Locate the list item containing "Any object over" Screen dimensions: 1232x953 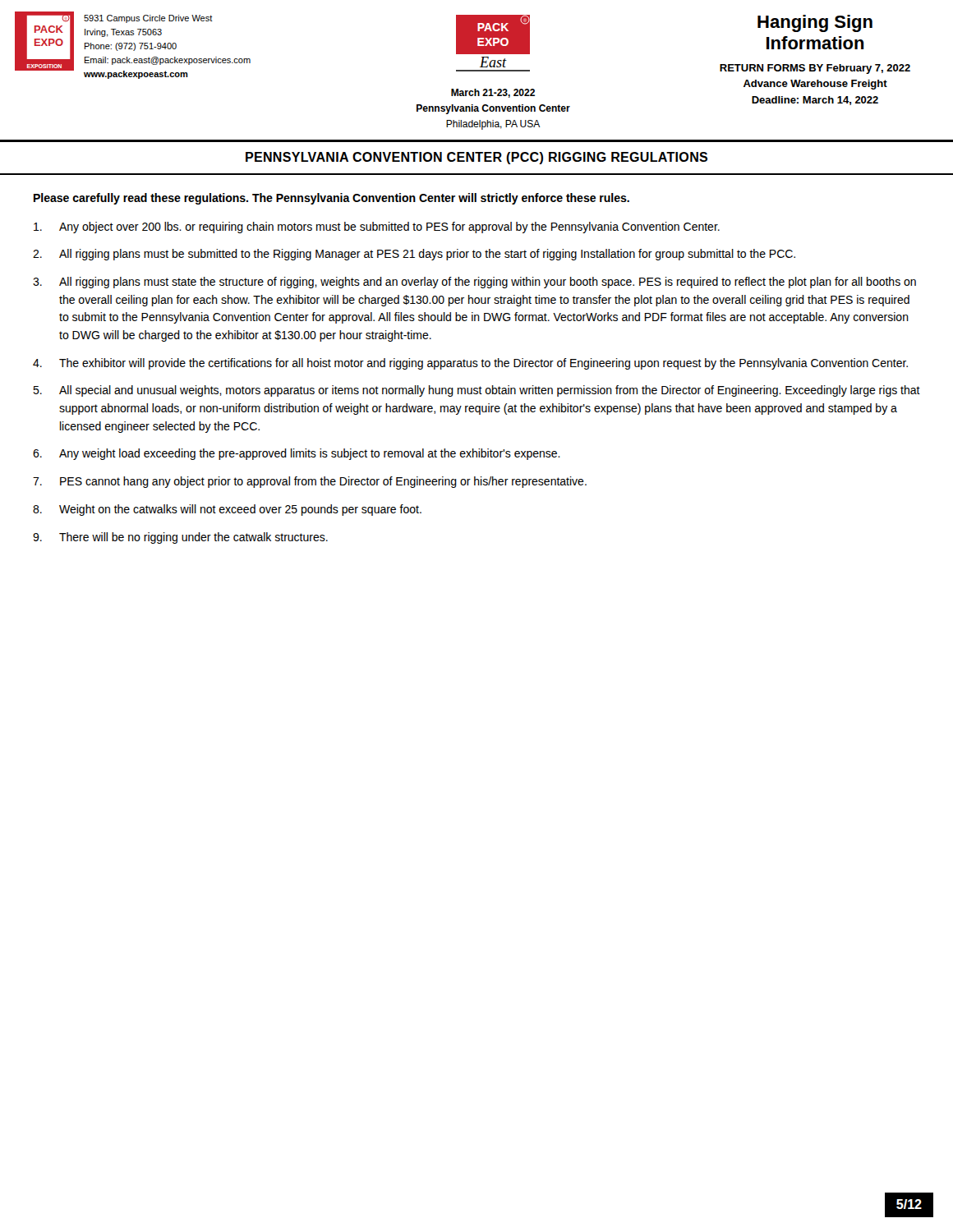[x=476, y=227]
